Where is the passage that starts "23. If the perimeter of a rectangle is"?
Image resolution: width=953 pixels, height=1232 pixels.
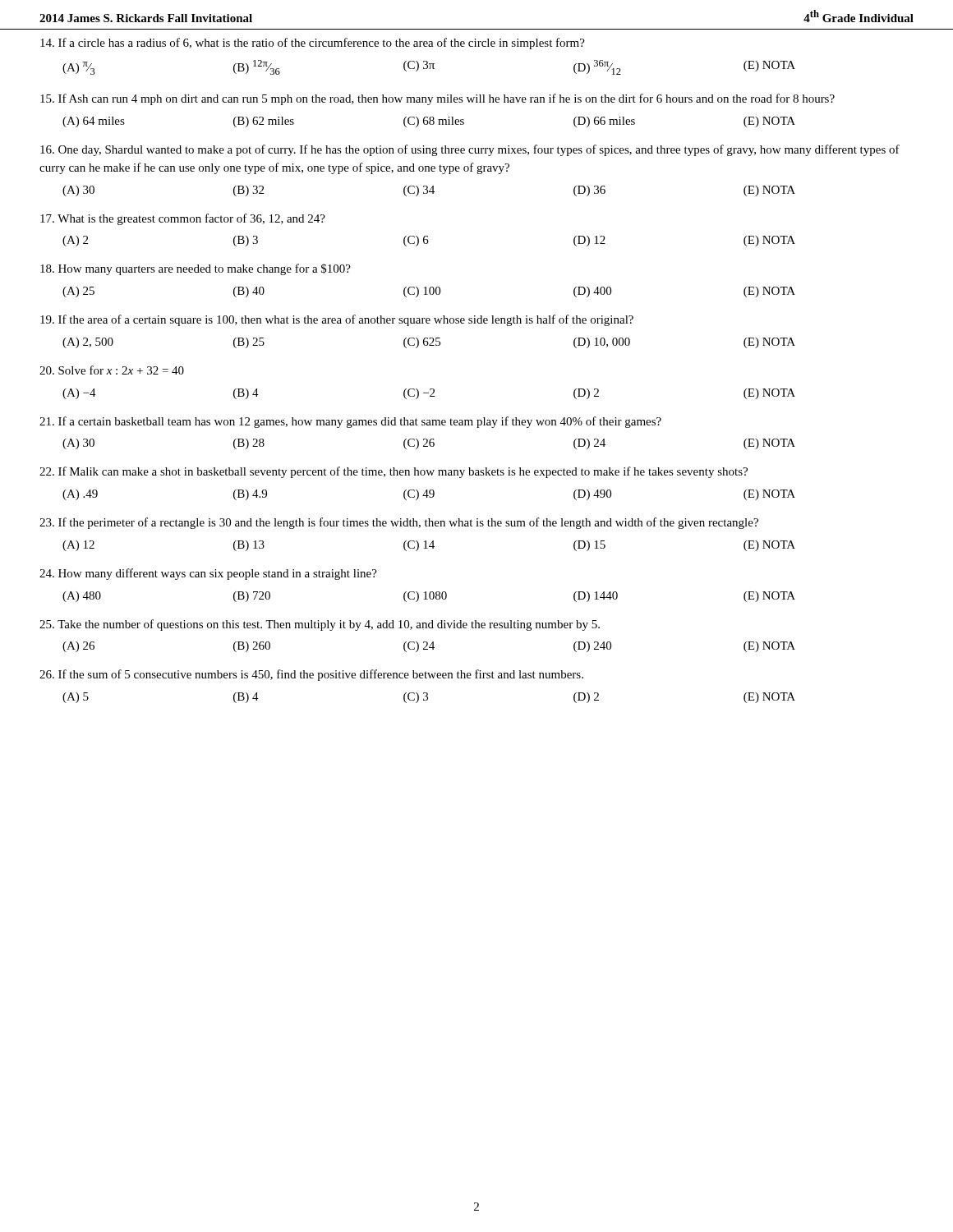[476, 534]
